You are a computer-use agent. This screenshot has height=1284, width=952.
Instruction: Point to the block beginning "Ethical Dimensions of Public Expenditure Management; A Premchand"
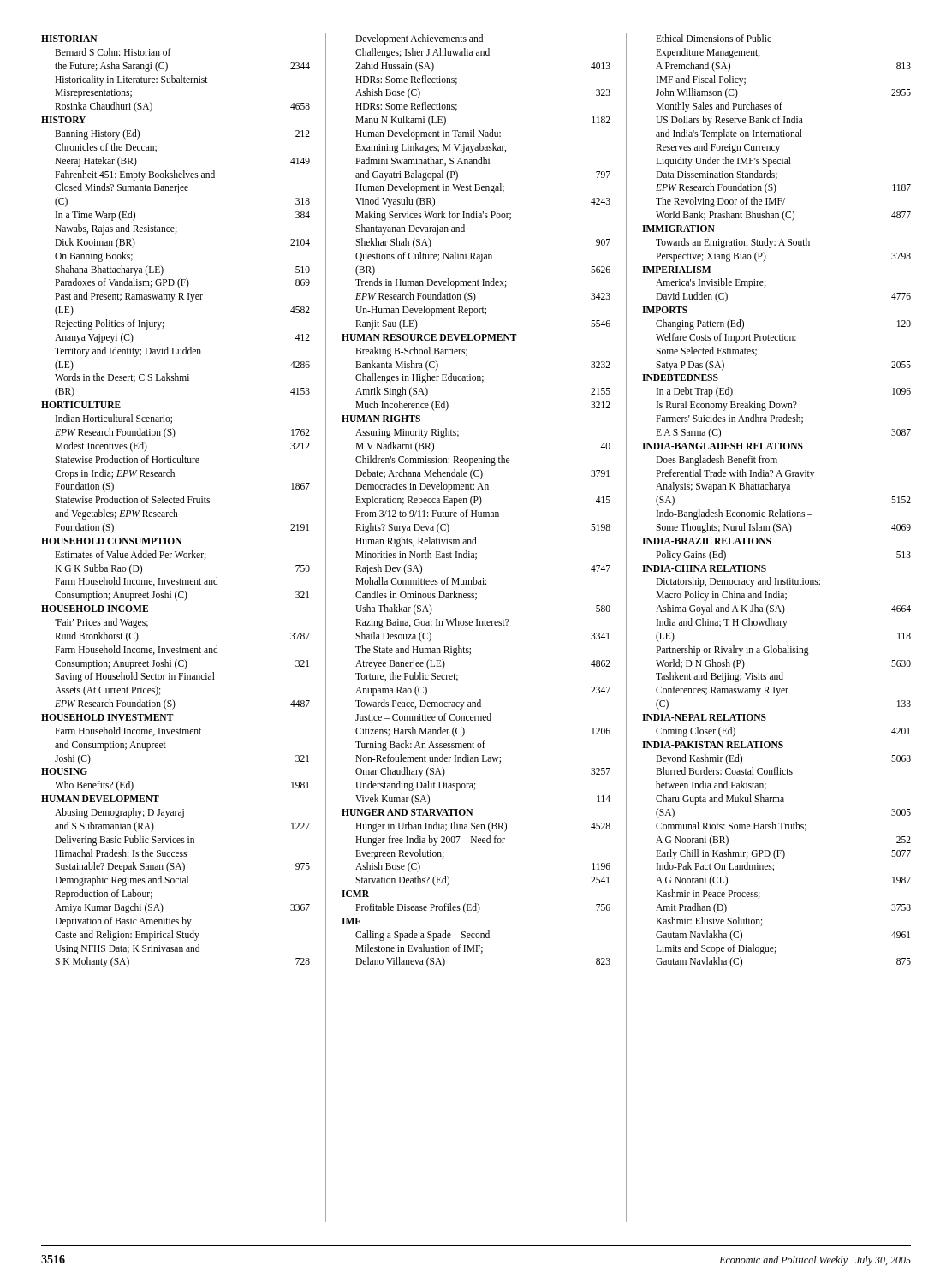776,501
